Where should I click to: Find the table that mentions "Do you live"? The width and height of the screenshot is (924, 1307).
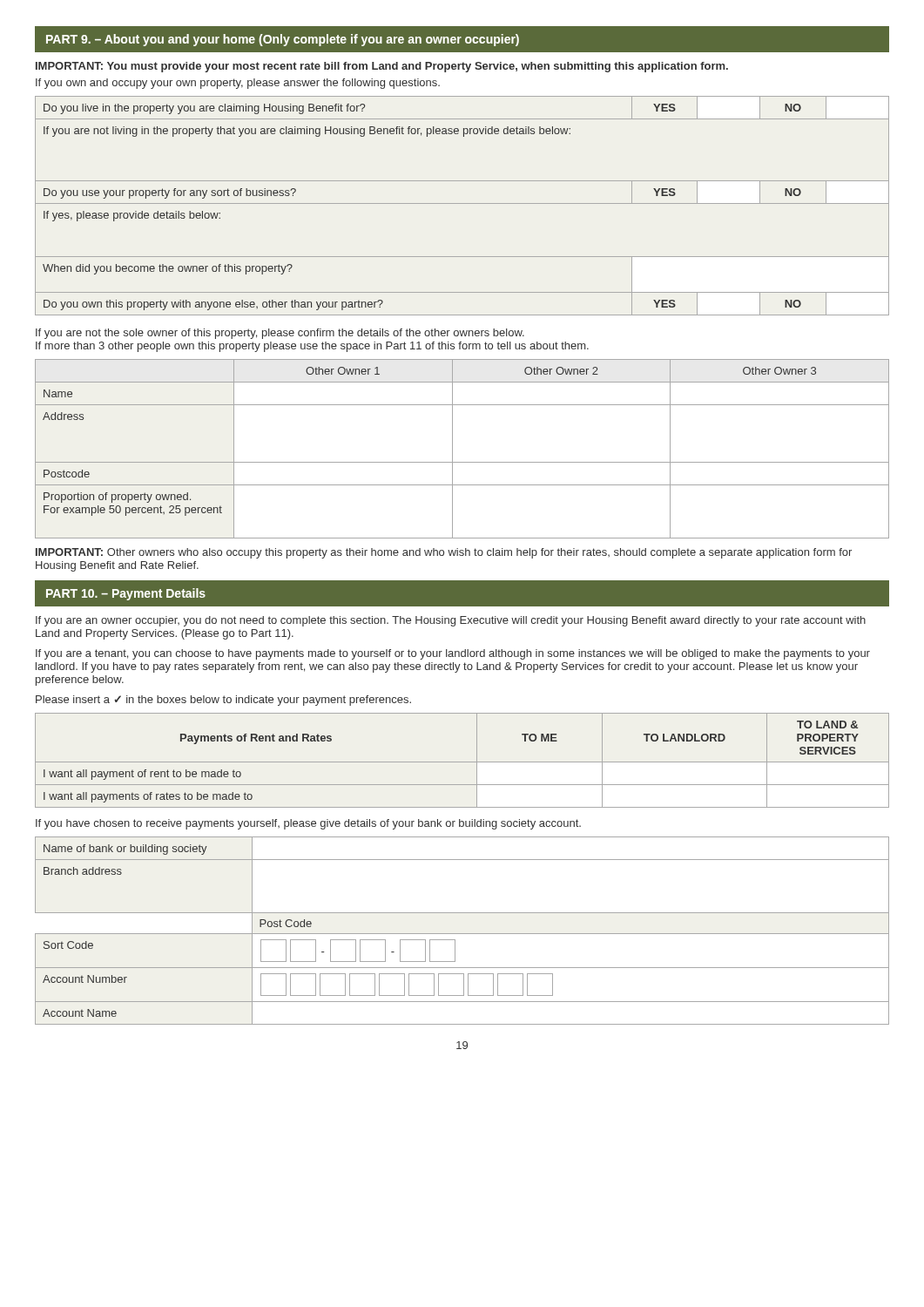click(x=462, y=206)
